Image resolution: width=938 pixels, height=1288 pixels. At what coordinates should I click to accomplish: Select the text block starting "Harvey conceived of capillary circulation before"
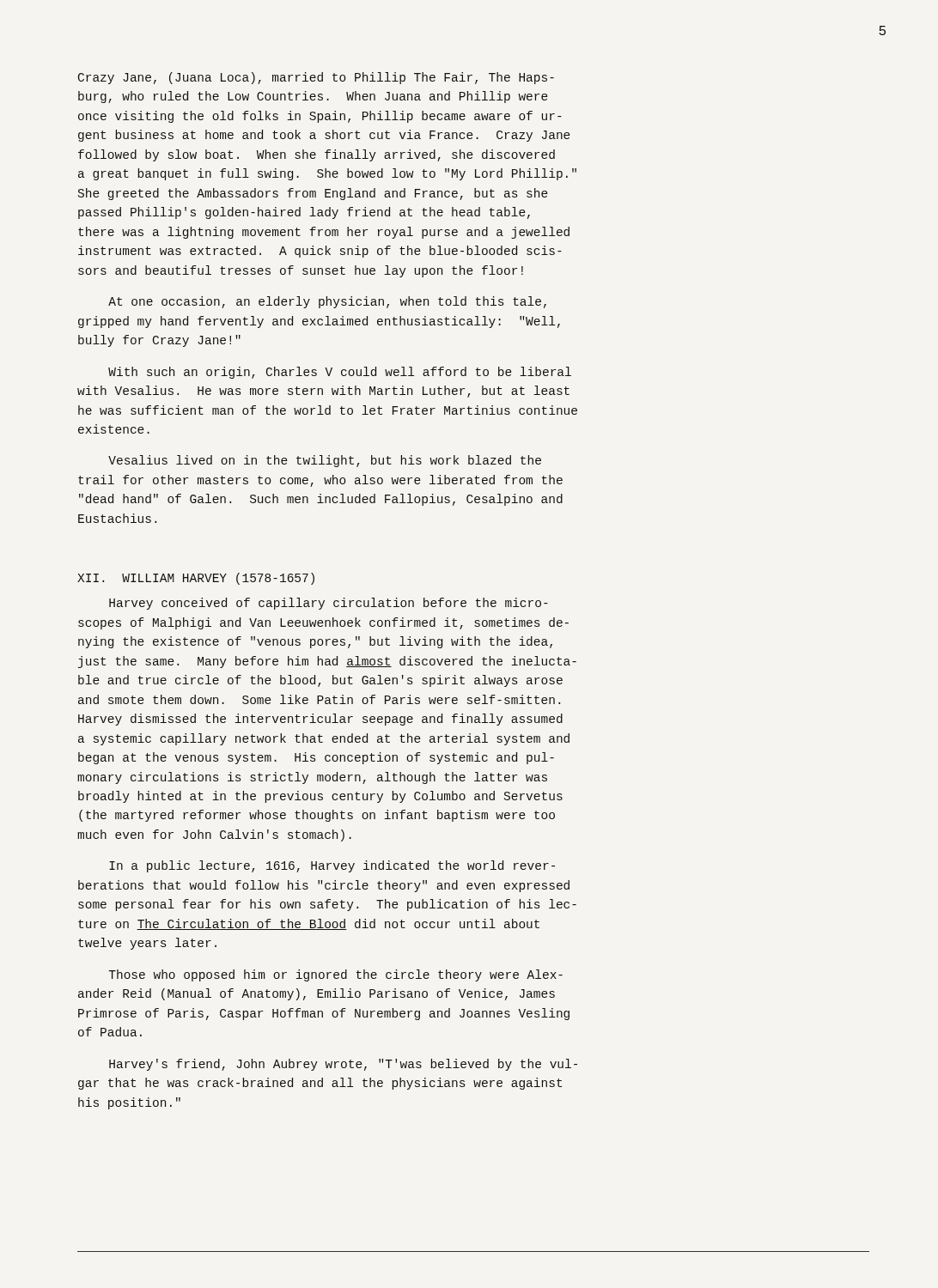(x=328, y=720)
